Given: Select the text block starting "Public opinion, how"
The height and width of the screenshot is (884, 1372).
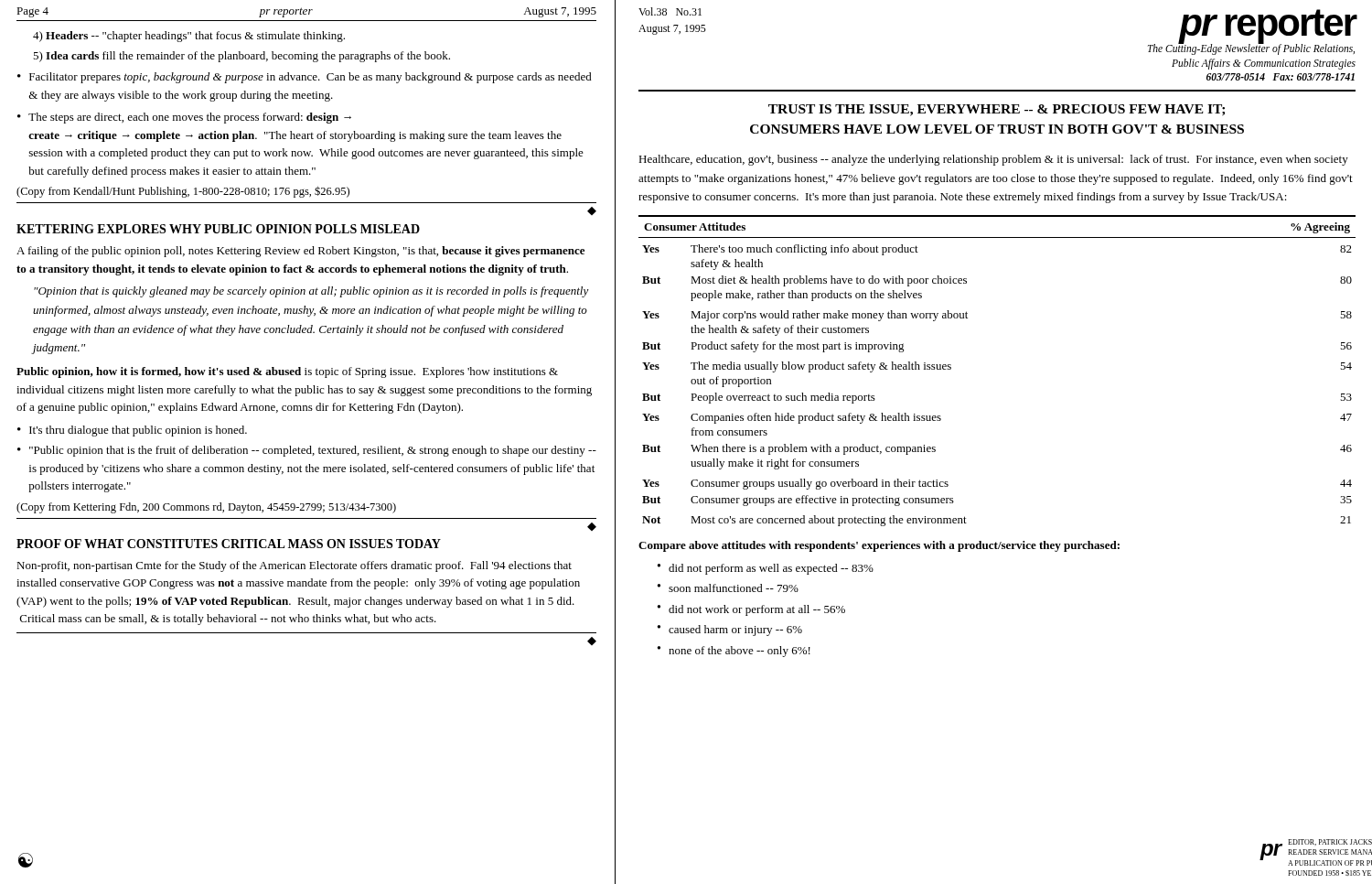Looking at the screenshot, I should pos(304,389).
